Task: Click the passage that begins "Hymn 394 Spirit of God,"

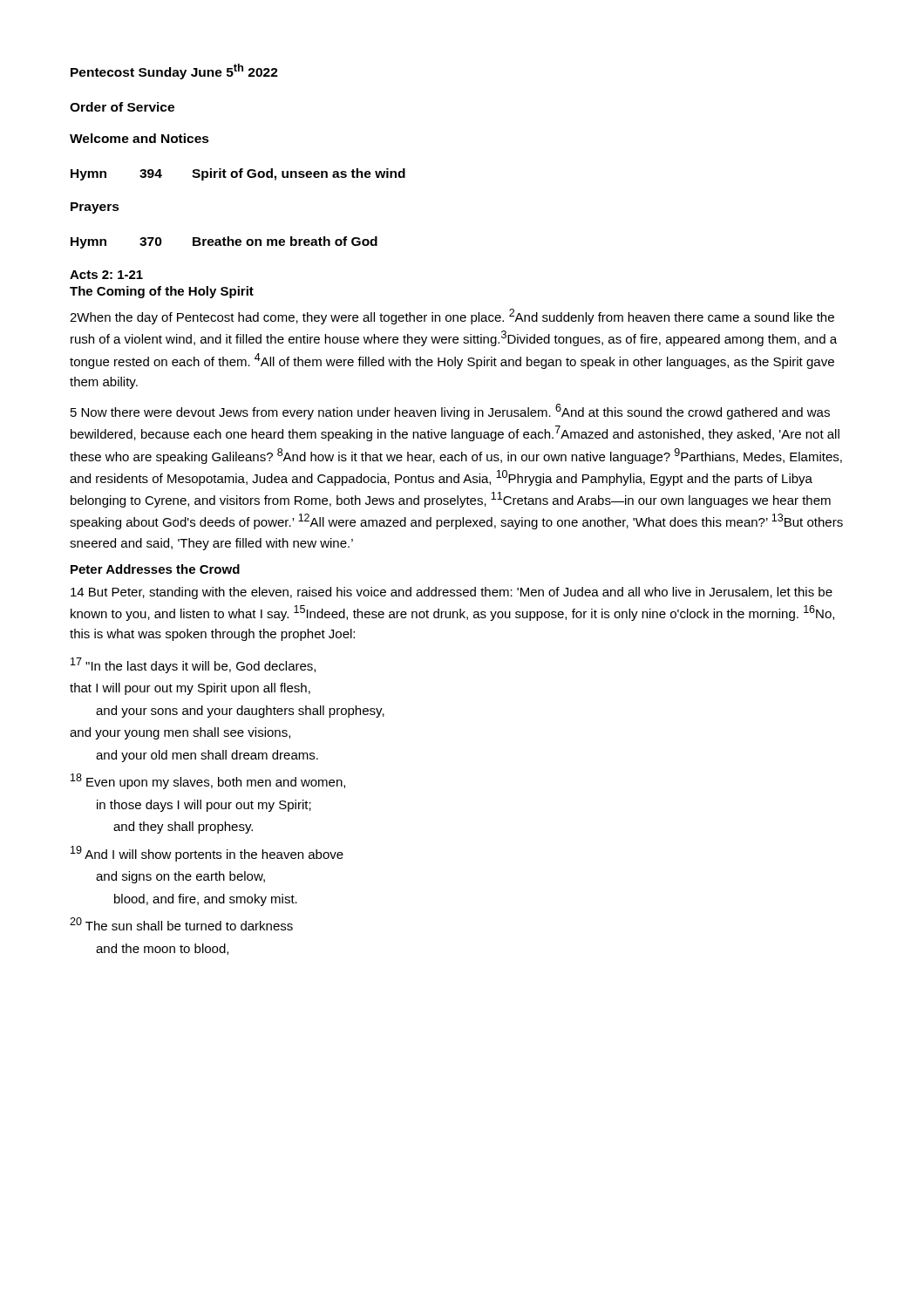Action: [x=238, y=174]
